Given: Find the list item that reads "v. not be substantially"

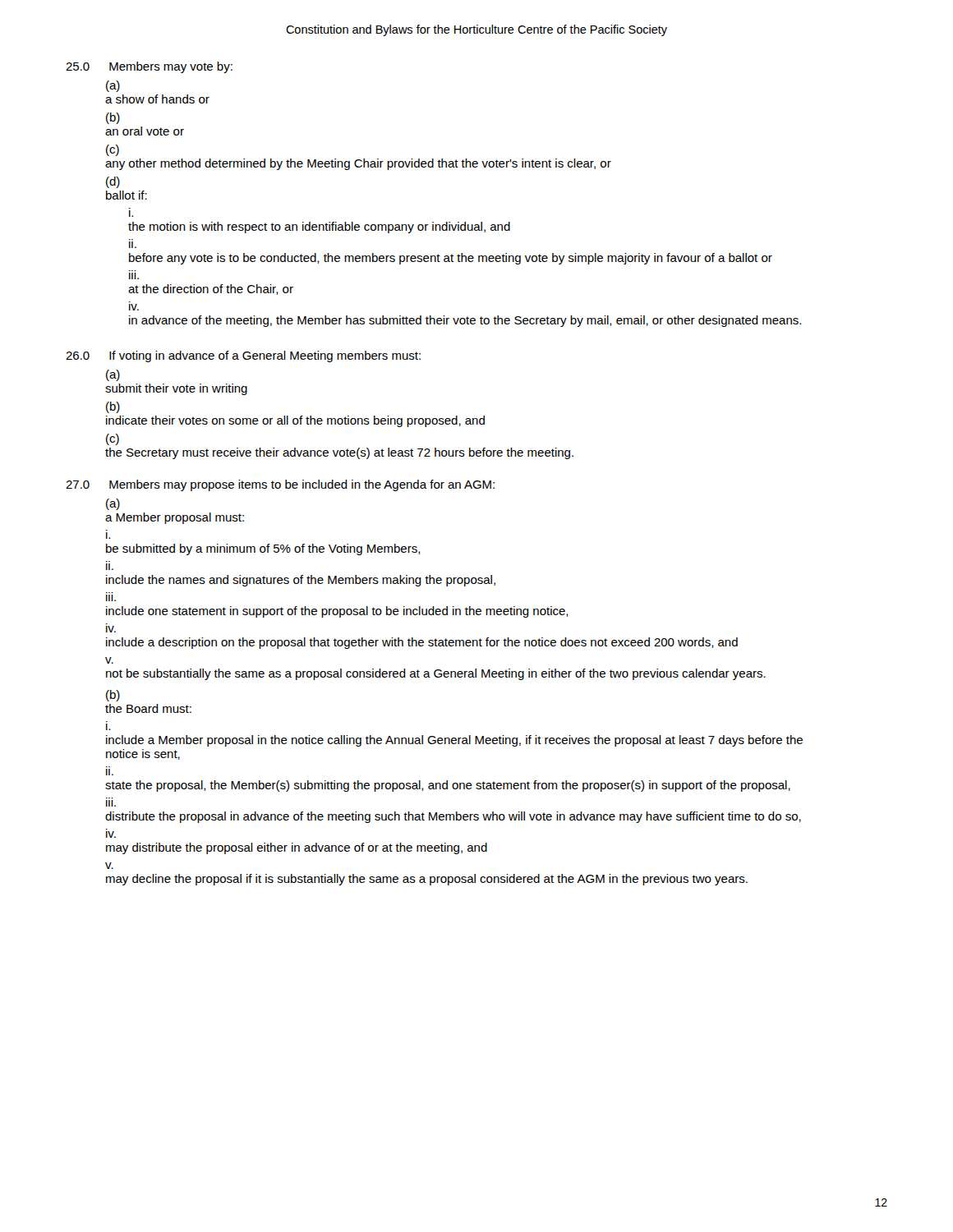Looking at the screenshot, I should tap(467, 666).
